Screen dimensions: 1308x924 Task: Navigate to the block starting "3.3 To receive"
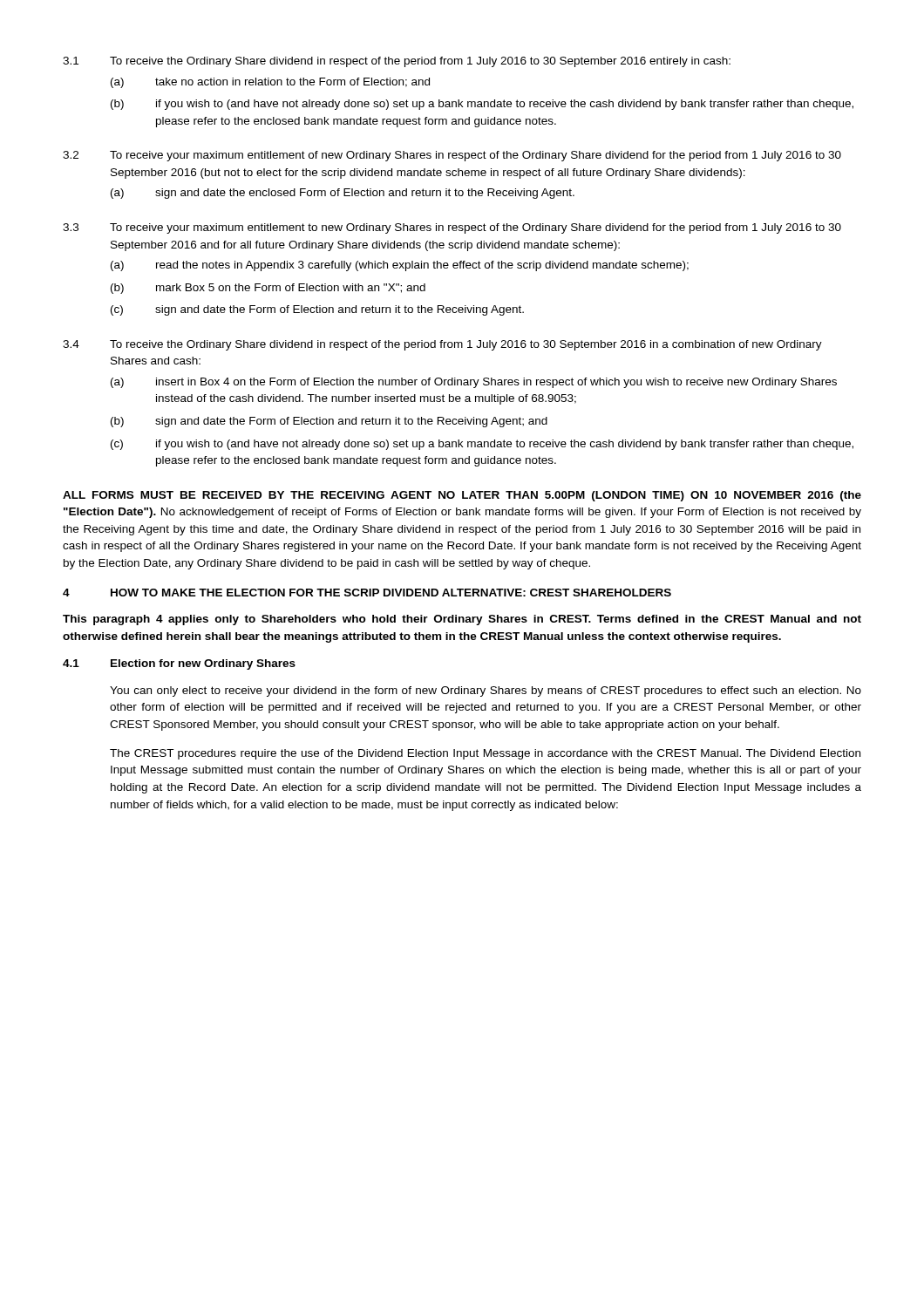coord(462,271)
